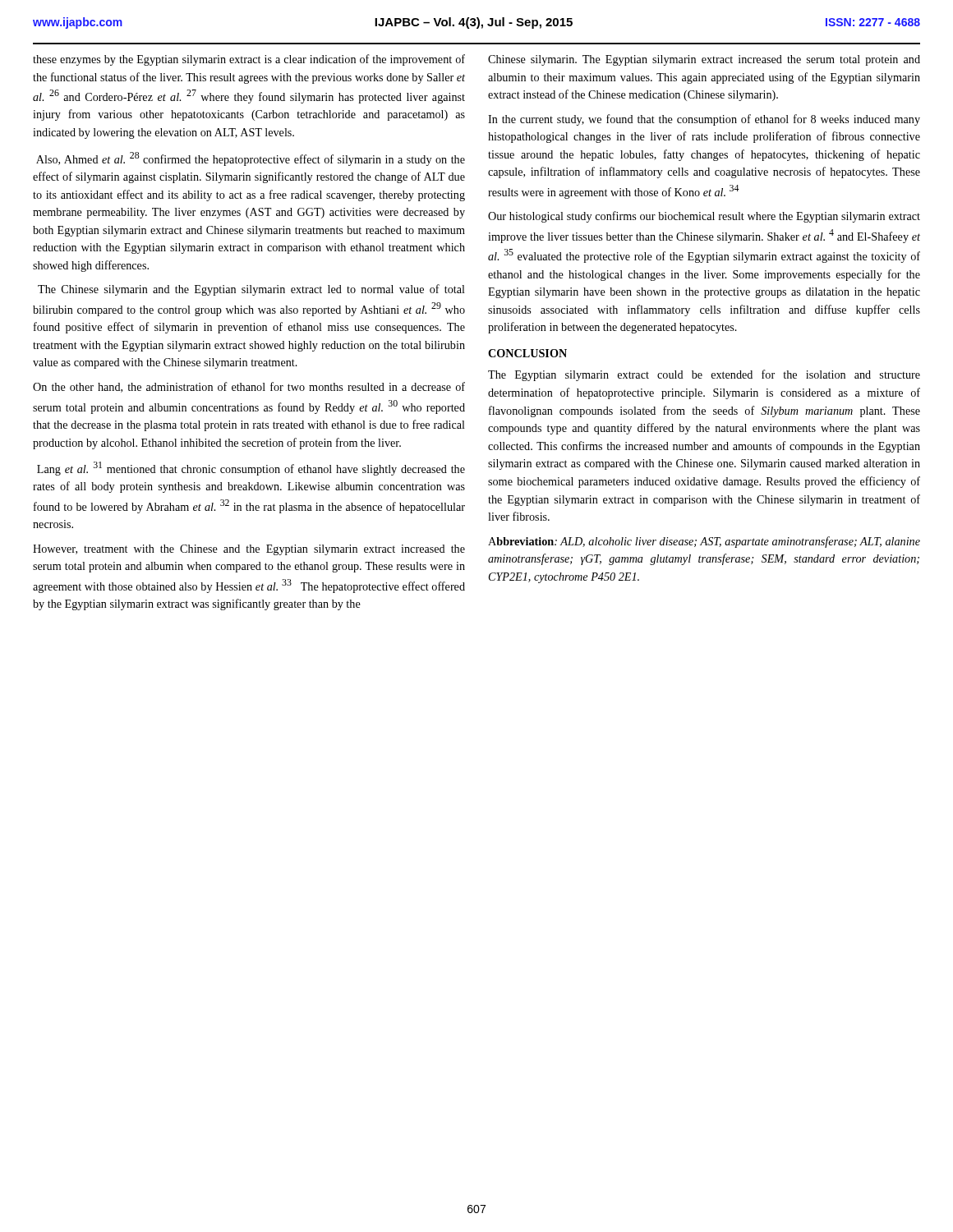Locate the block starting "Also, Ahmed et al. 28 confirmed the"
Image resolution: width=953 pixels, height=1232 pixels.
tap(249, 211)
